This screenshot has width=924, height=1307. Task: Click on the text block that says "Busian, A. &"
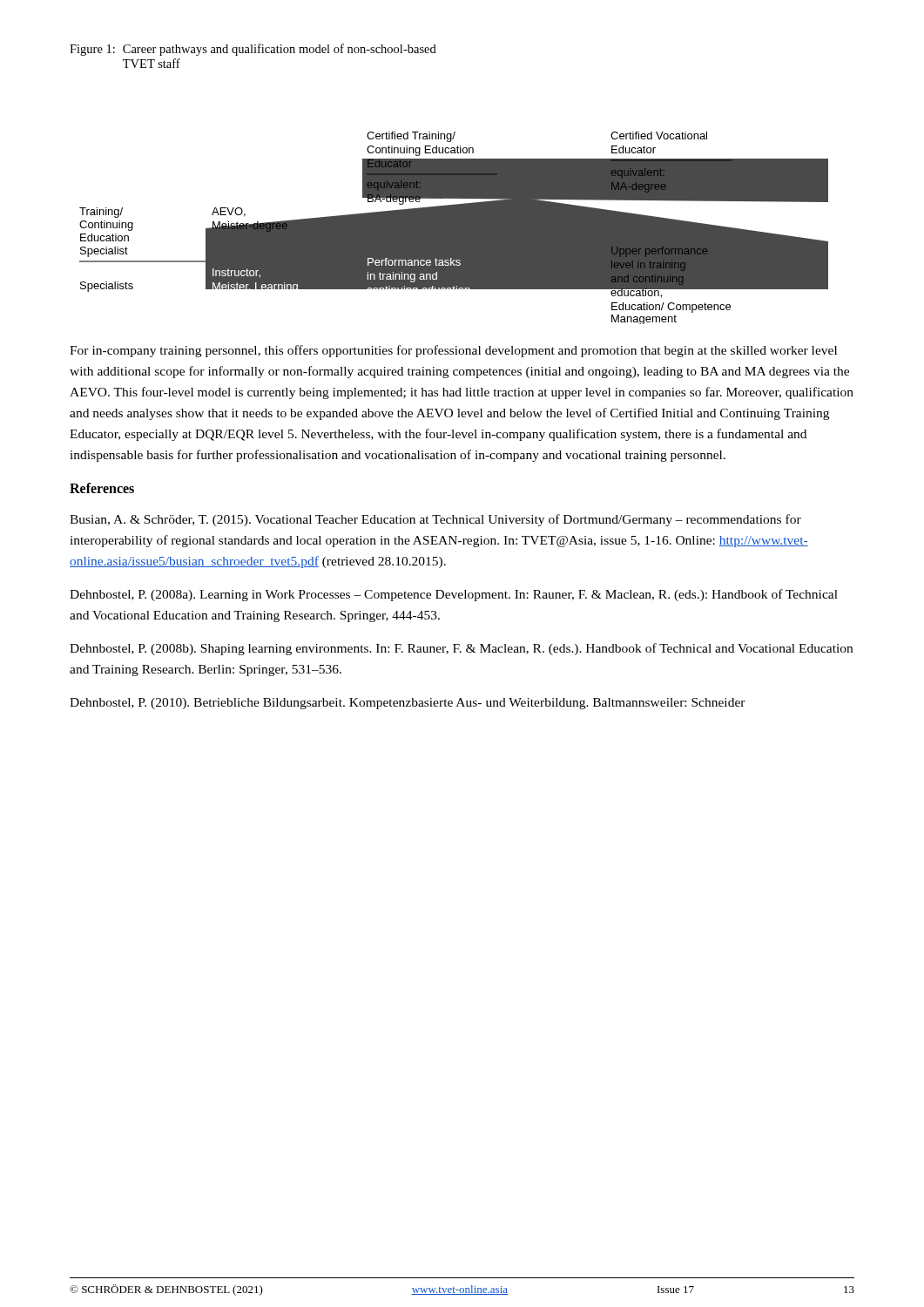coord(439,540)
